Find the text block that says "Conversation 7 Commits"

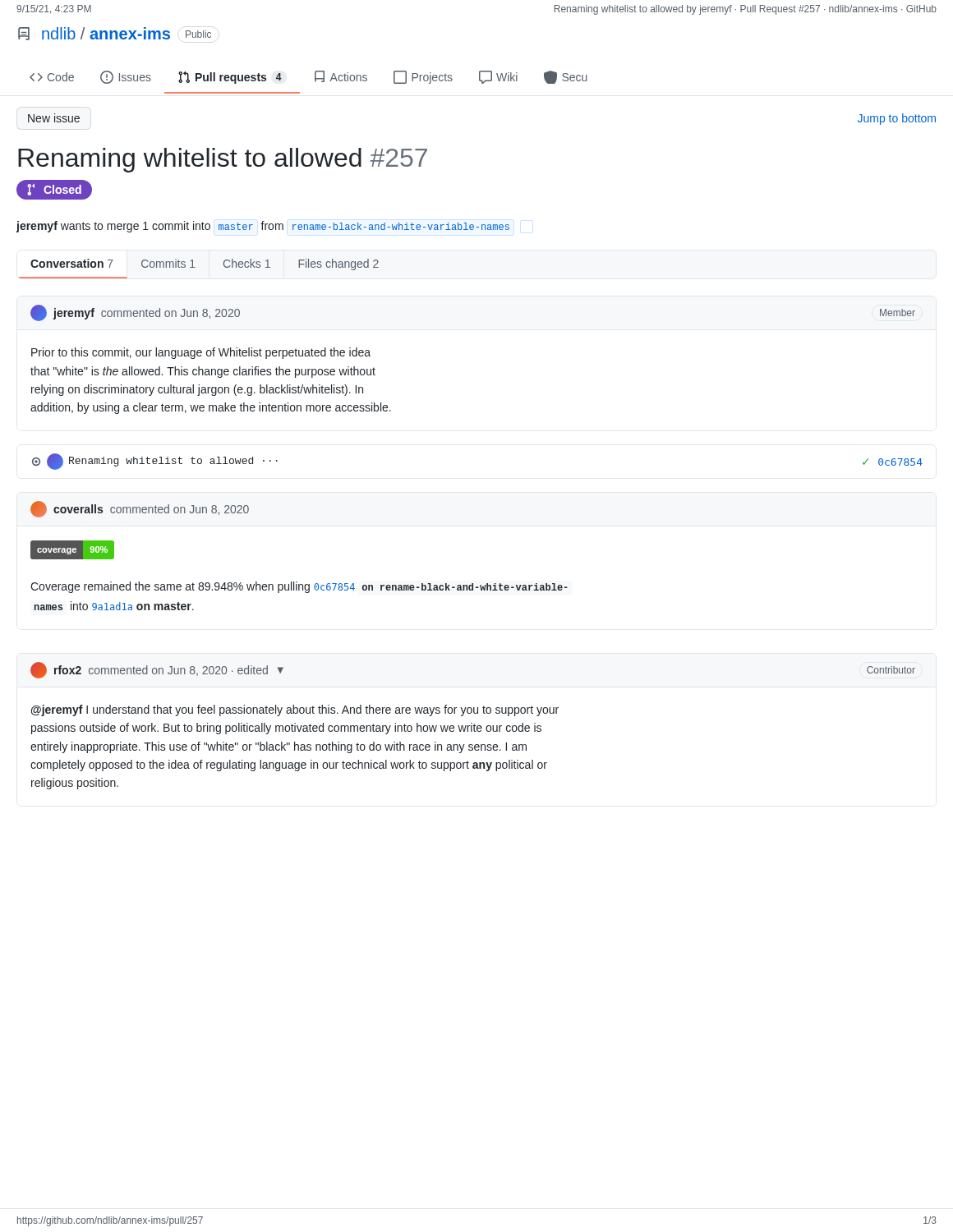click(205, 265)
